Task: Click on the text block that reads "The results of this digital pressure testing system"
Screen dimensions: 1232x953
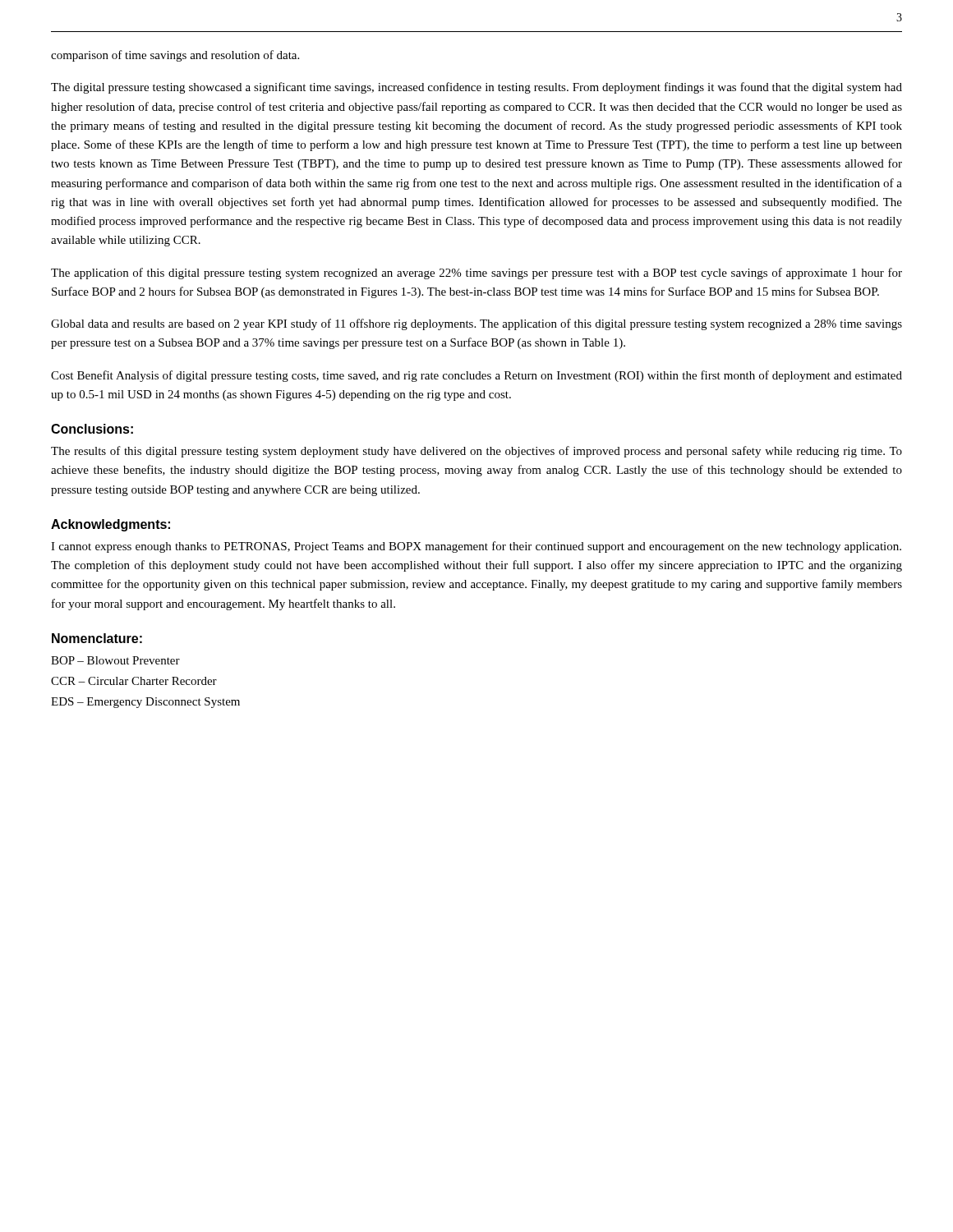Action: (x=476, y=470)
